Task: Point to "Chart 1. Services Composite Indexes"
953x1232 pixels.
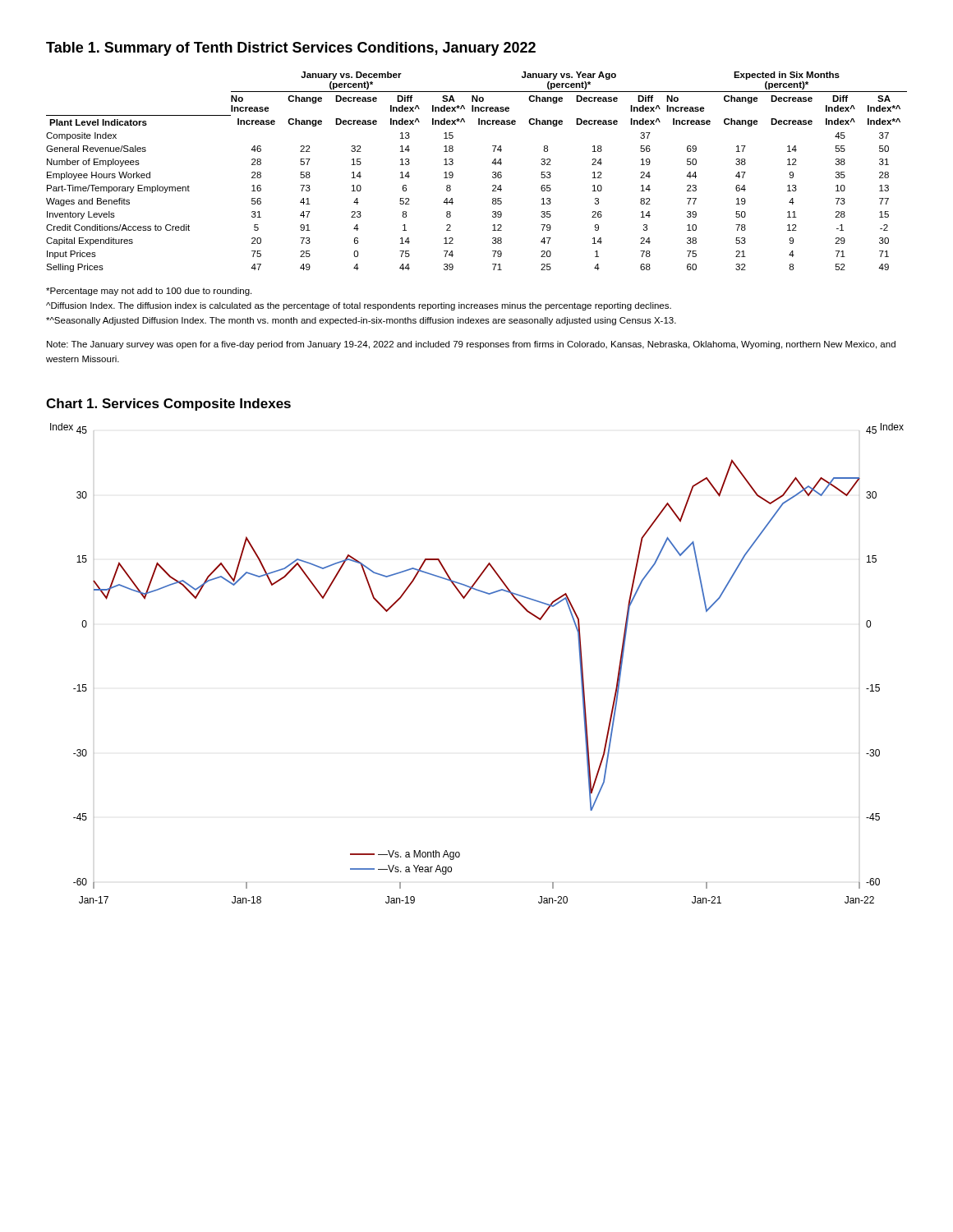Action: click(169, 404)
